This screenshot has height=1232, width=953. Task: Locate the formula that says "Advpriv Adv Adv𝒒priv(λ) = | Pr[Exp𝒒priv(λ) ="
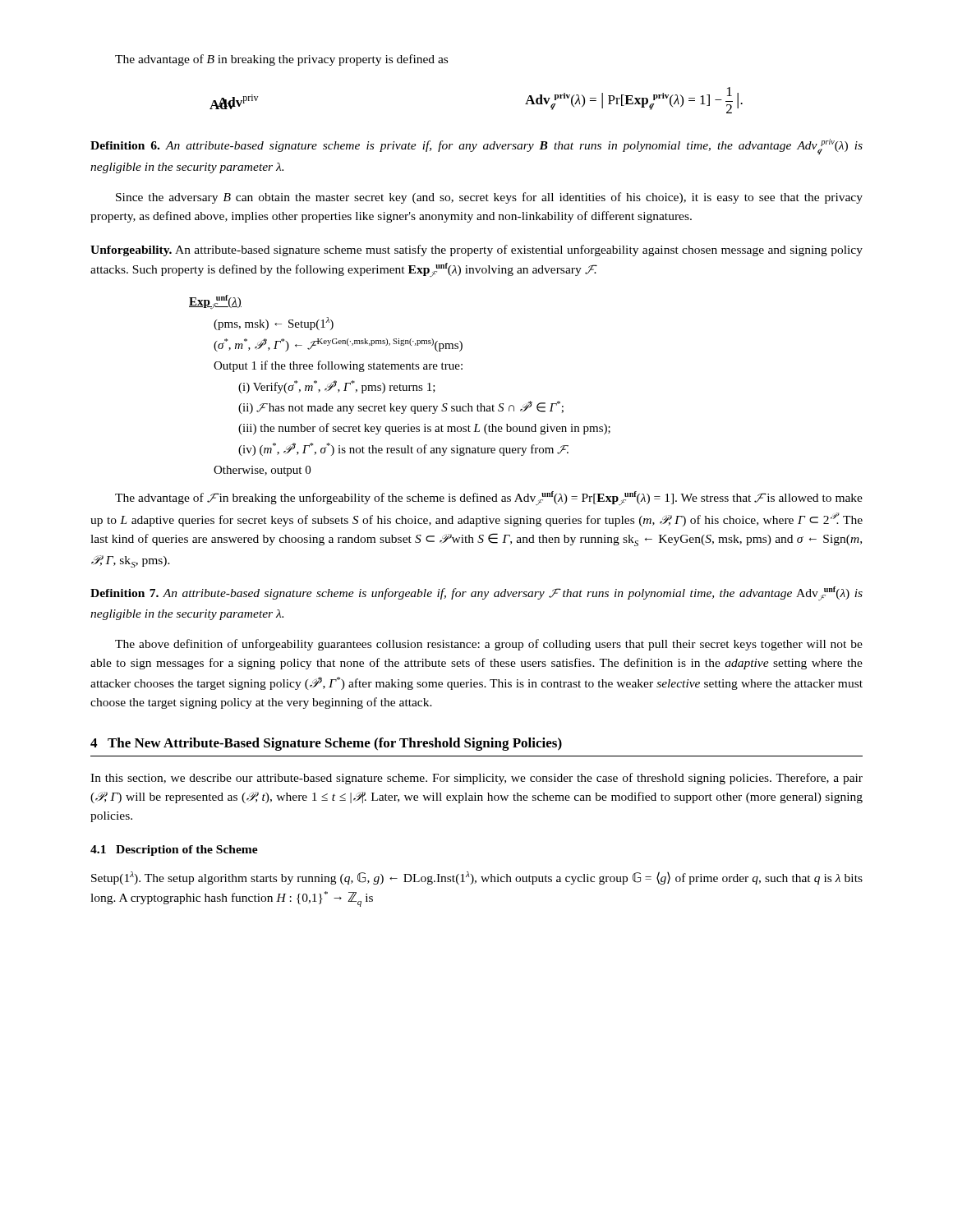point(230,101)
